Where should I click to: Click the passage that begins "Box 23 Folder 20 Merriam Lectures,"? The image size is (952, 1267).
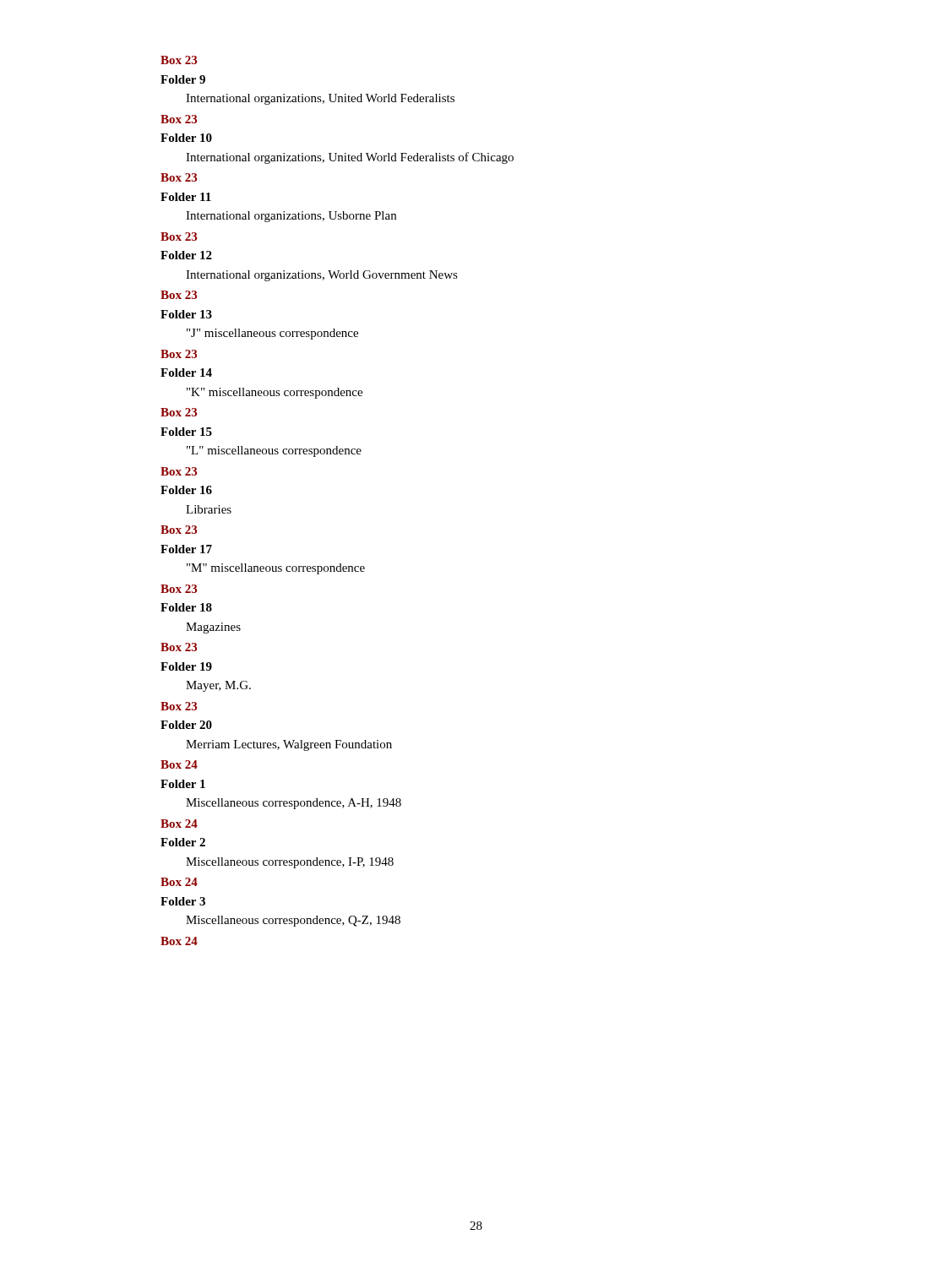point(179,706)
